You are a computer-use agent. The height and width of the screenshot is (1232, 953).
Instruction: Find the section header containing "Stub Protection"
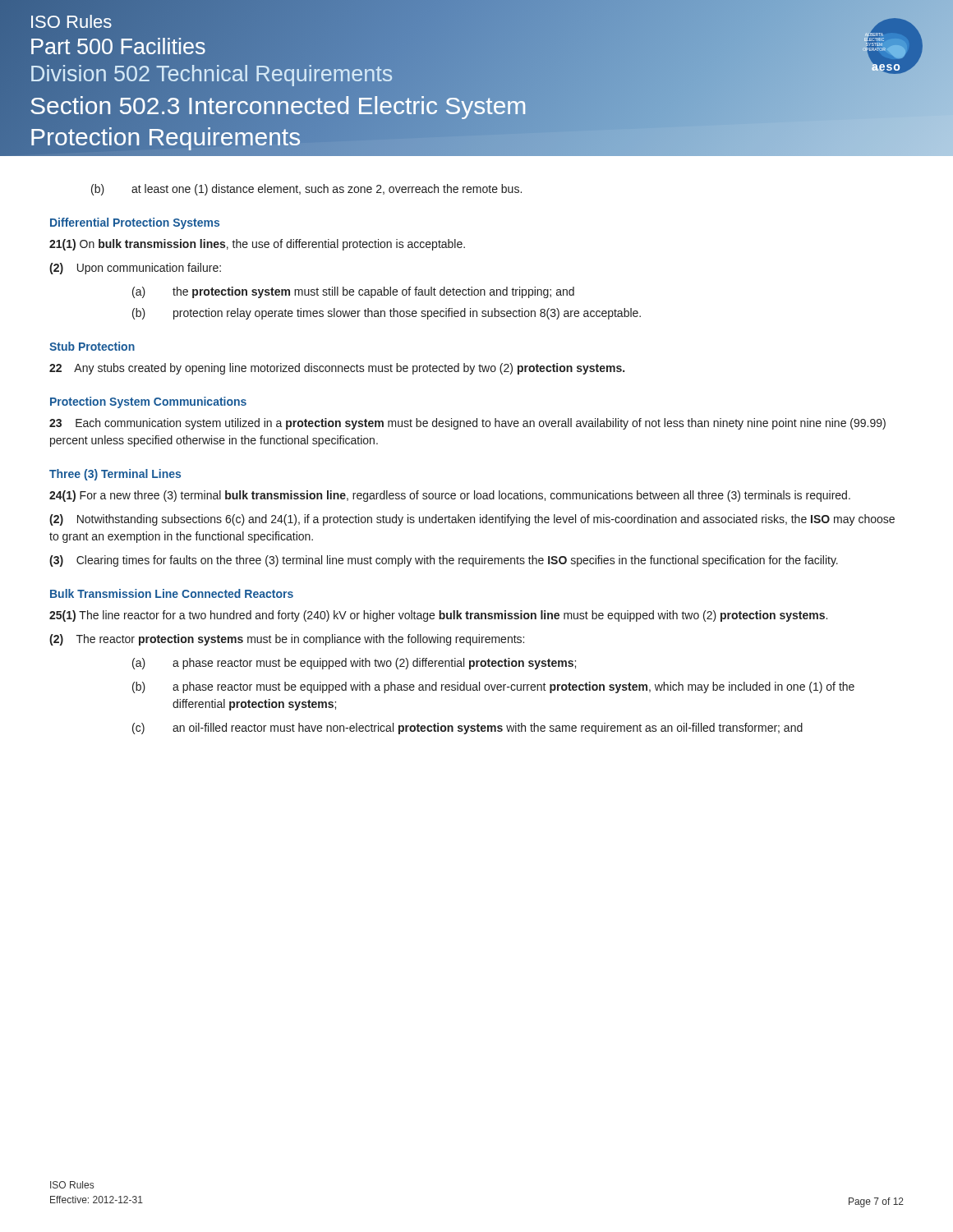[92, 347]
